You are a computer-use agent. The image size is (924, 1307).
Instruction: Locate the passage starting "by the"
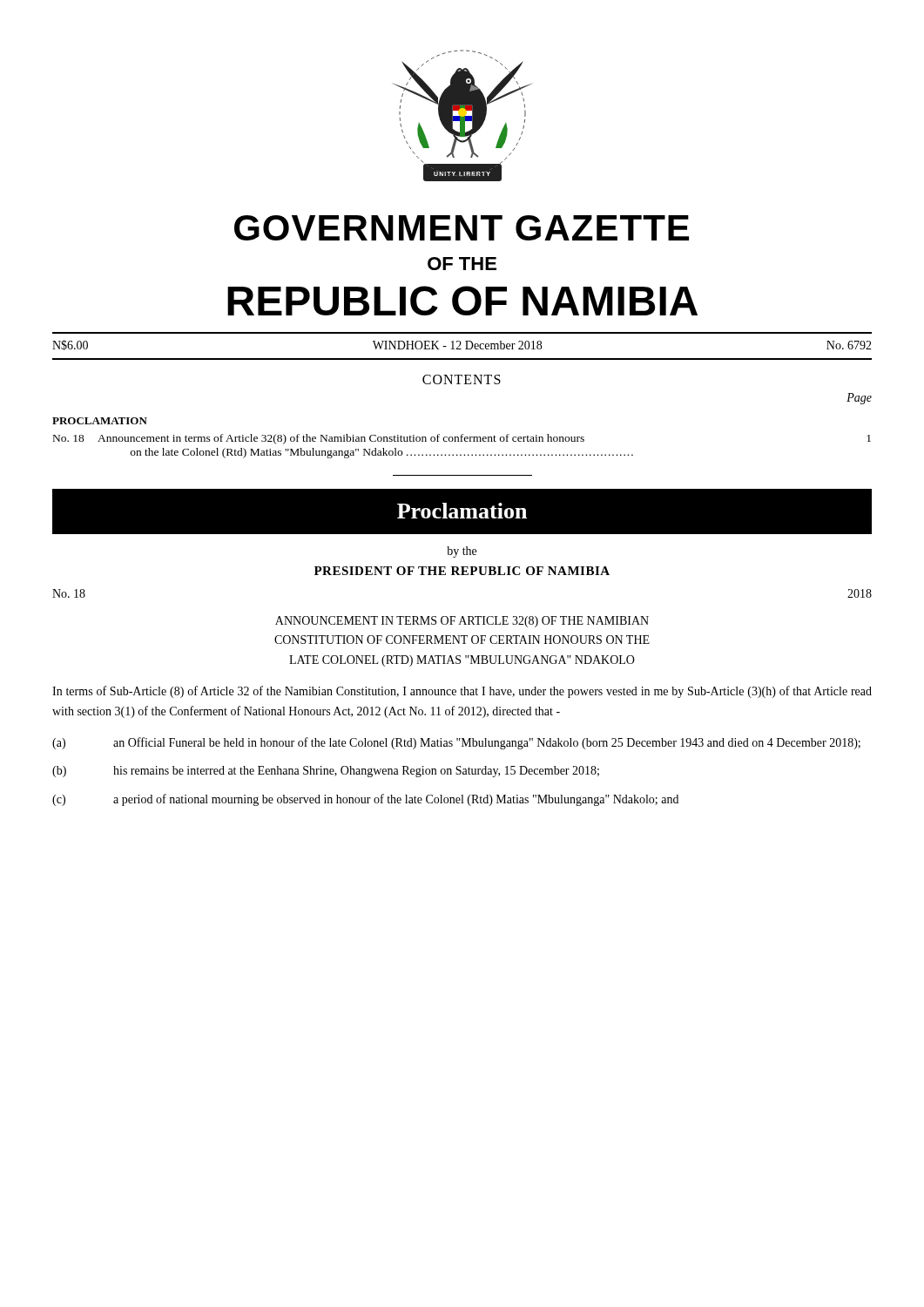(462, 551)
